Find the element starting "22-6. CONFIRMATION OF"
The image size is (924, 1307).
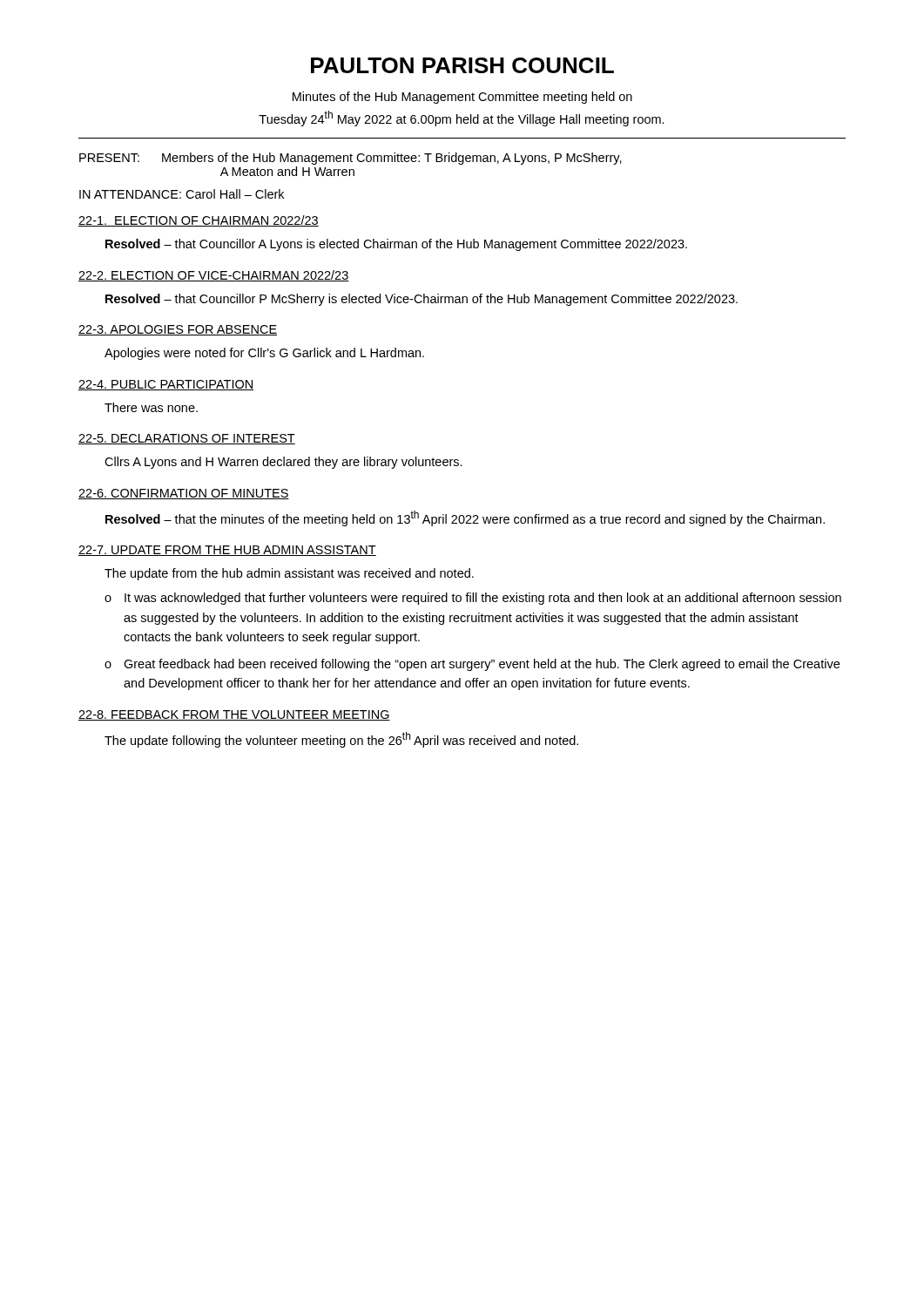184,493
